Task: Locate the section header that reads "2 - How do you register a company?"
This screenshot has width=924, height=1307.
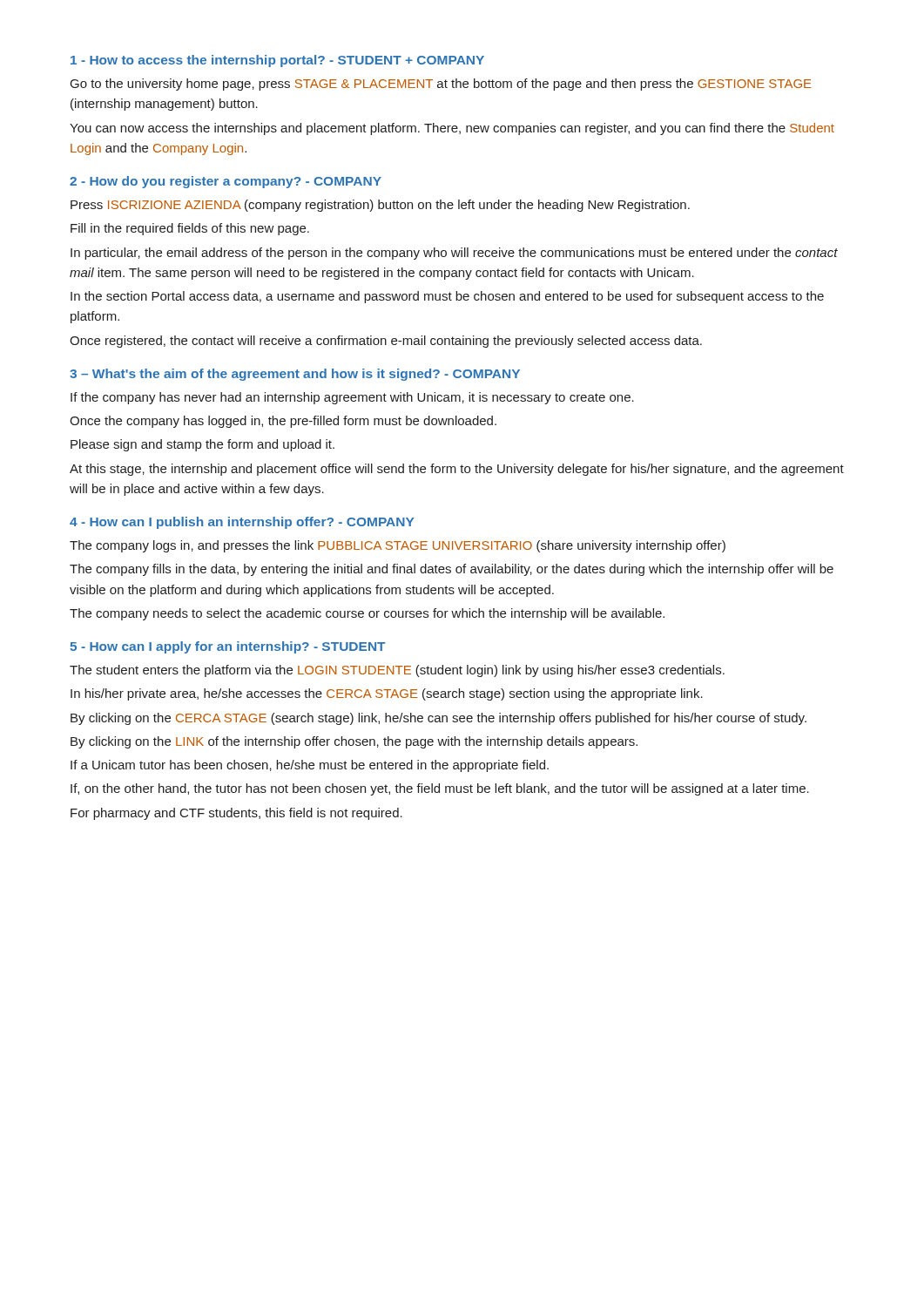Action: pos(226,181)
